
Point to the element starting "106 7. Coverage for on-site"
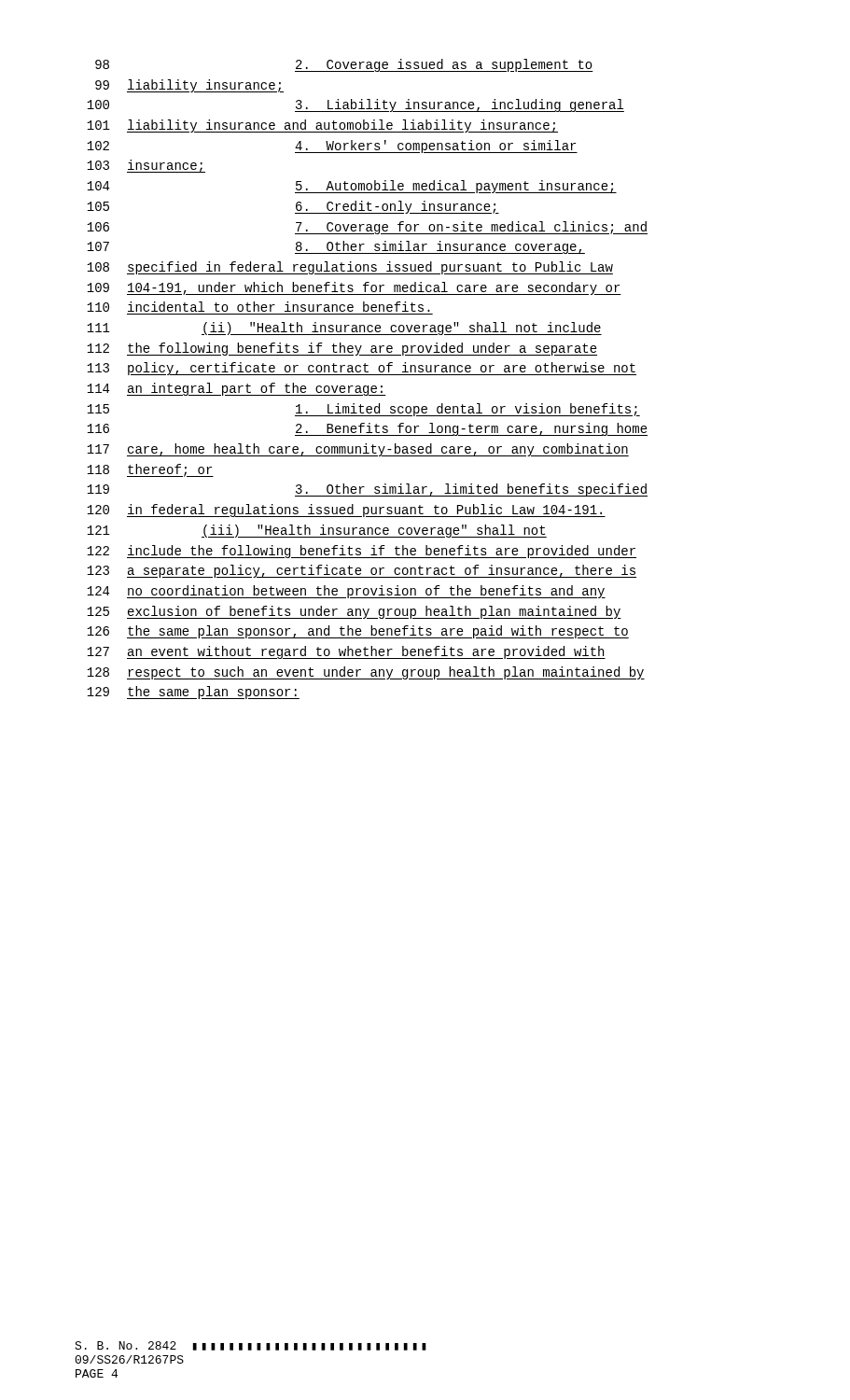[x=361, y=228]
